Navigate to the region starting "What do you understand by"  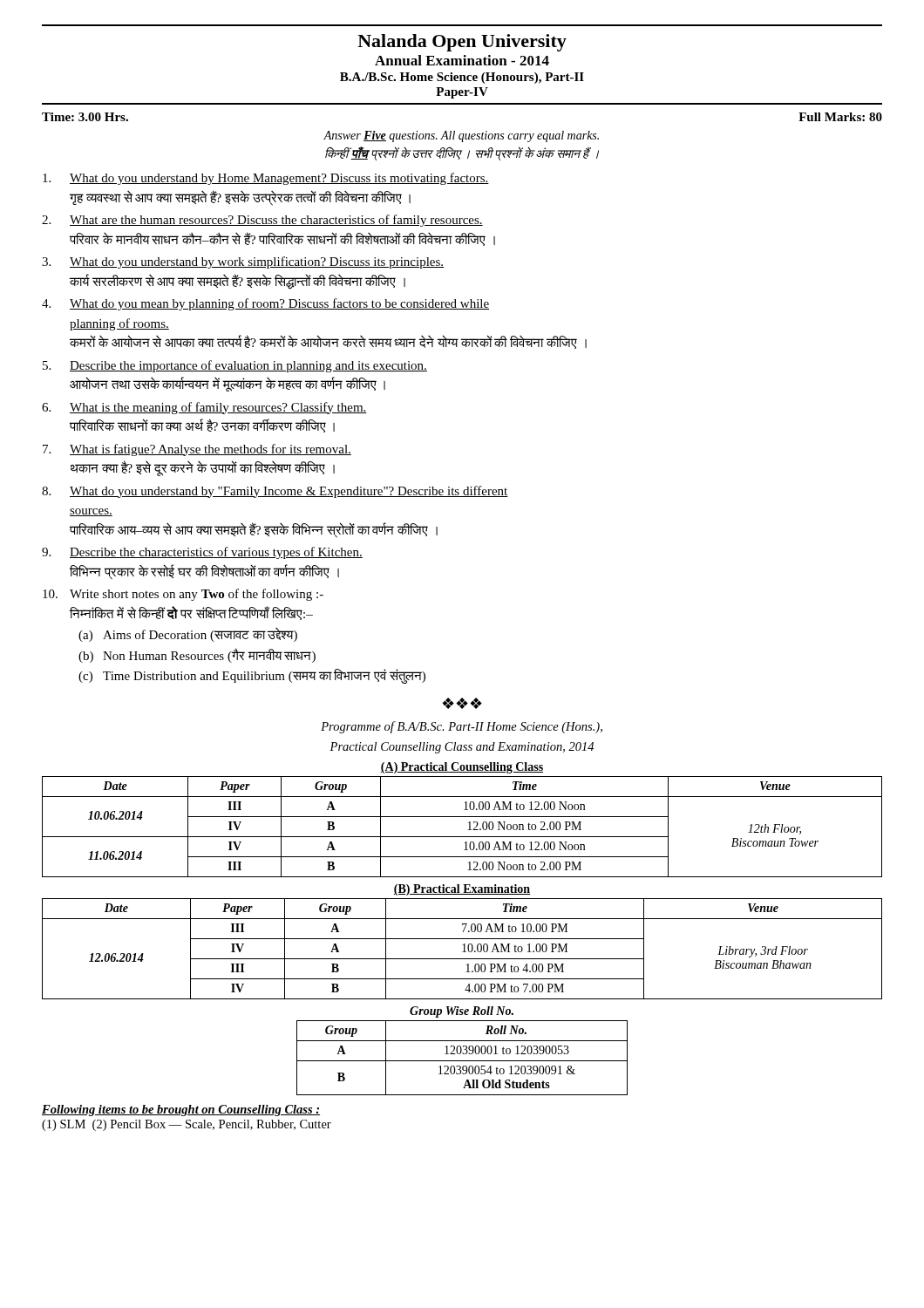tap(462, 188)
